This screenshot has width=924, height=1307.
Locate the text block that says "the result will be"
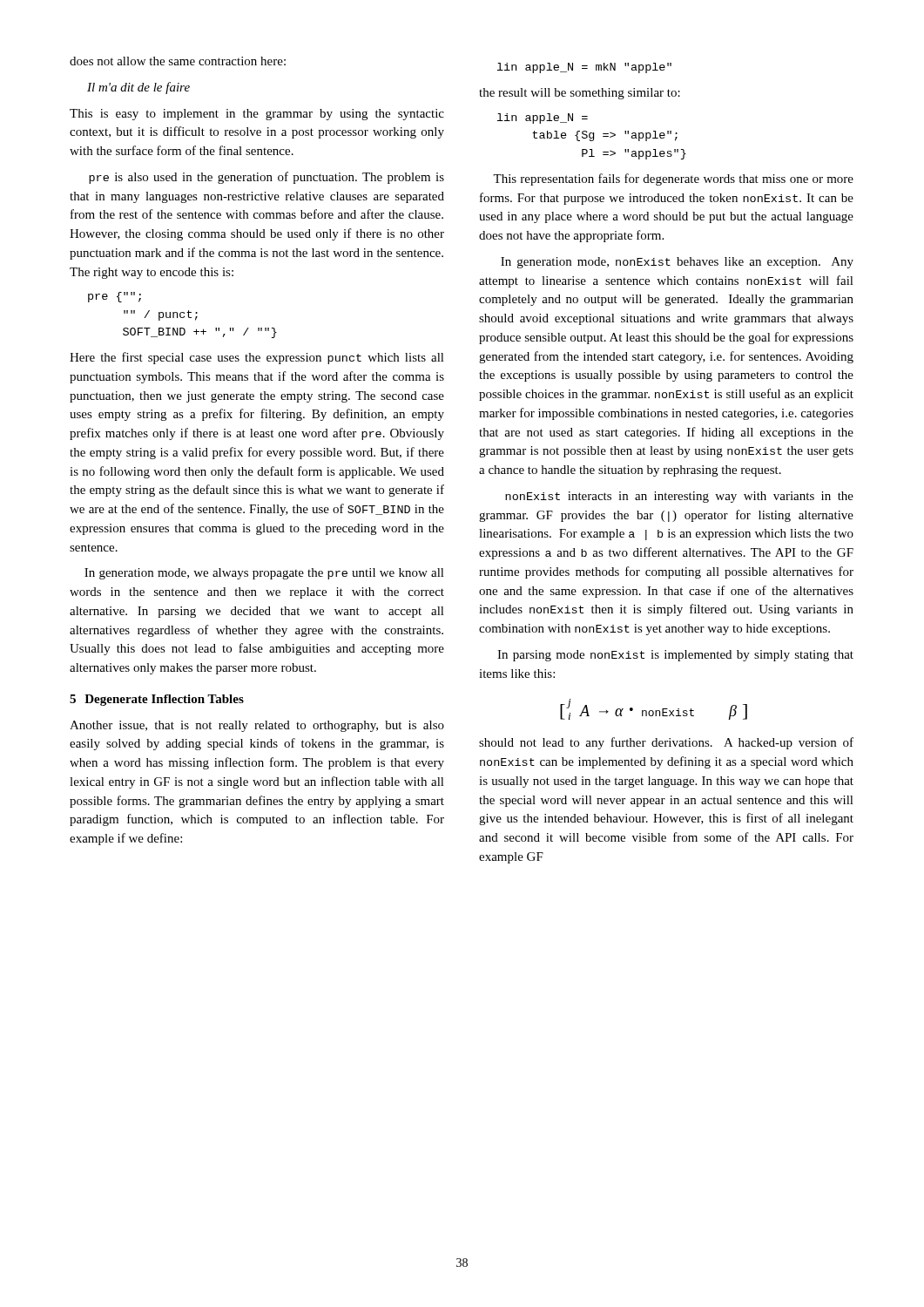666,93
